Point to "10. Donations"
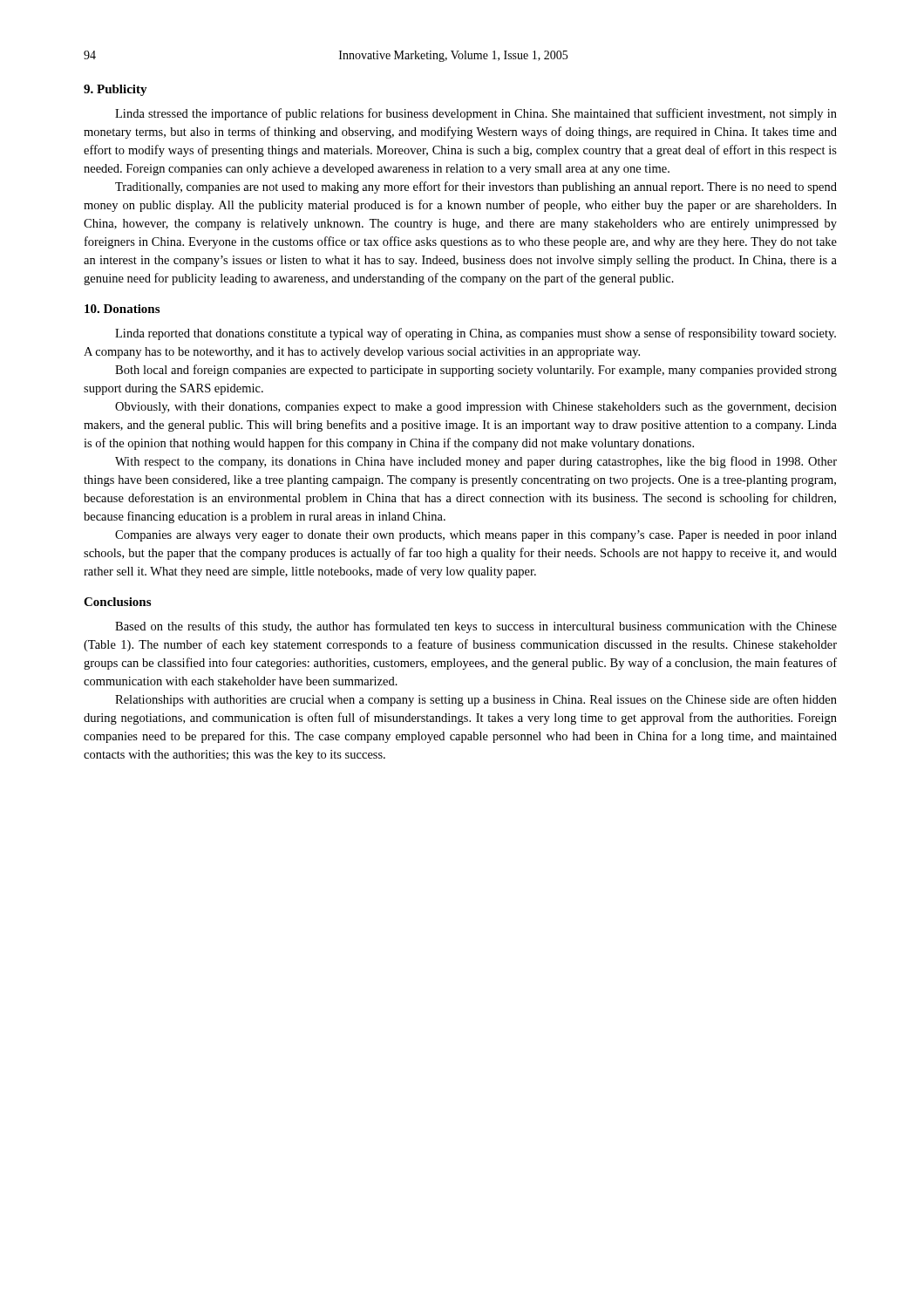This screenshot has width=924, height=1308. (x=122, y=309)
